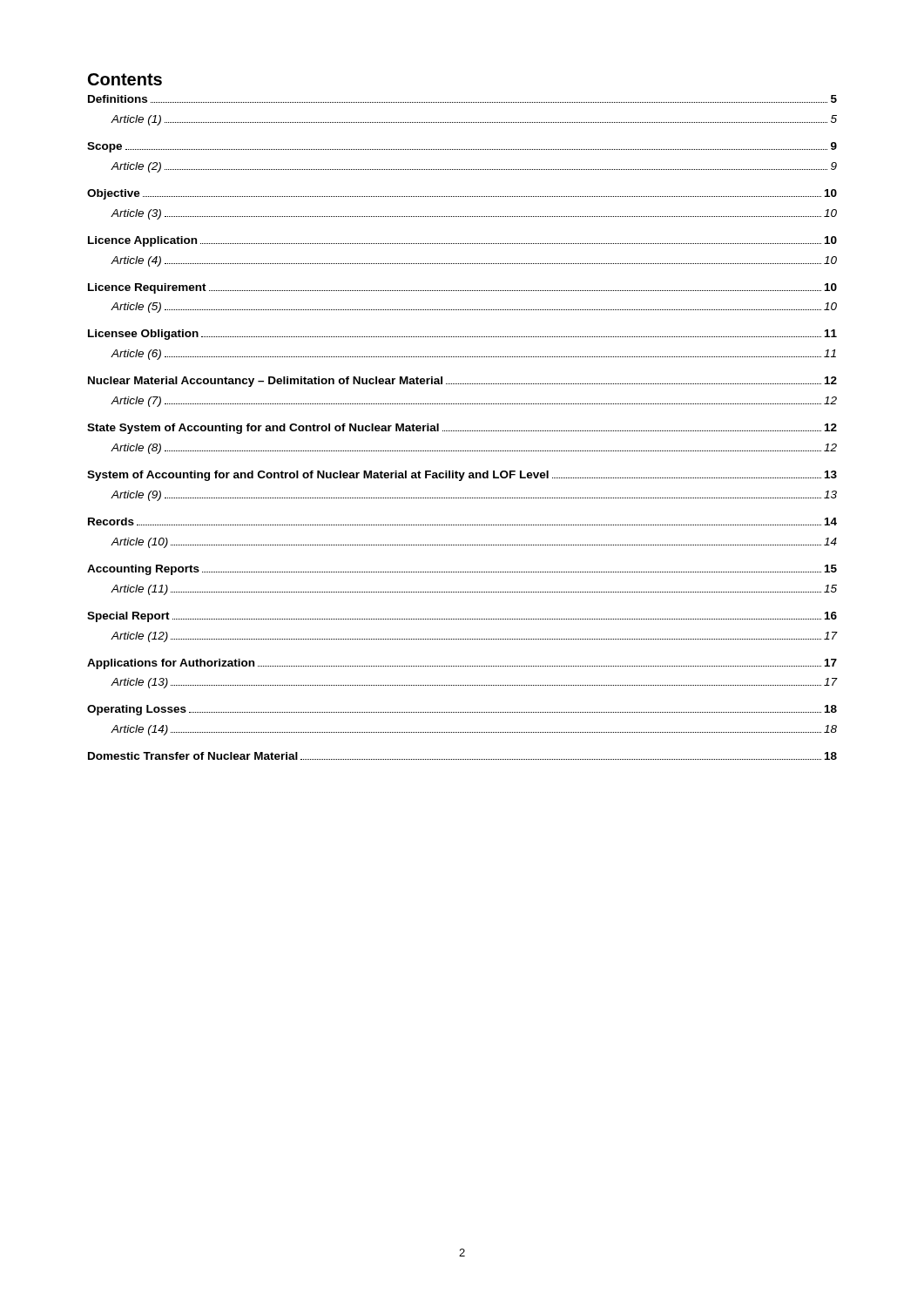The image size is (924, 1307).
Task: Click on the passage starting "Article (1) 5"
Action: pyautogui.click(x=474, y=120)
